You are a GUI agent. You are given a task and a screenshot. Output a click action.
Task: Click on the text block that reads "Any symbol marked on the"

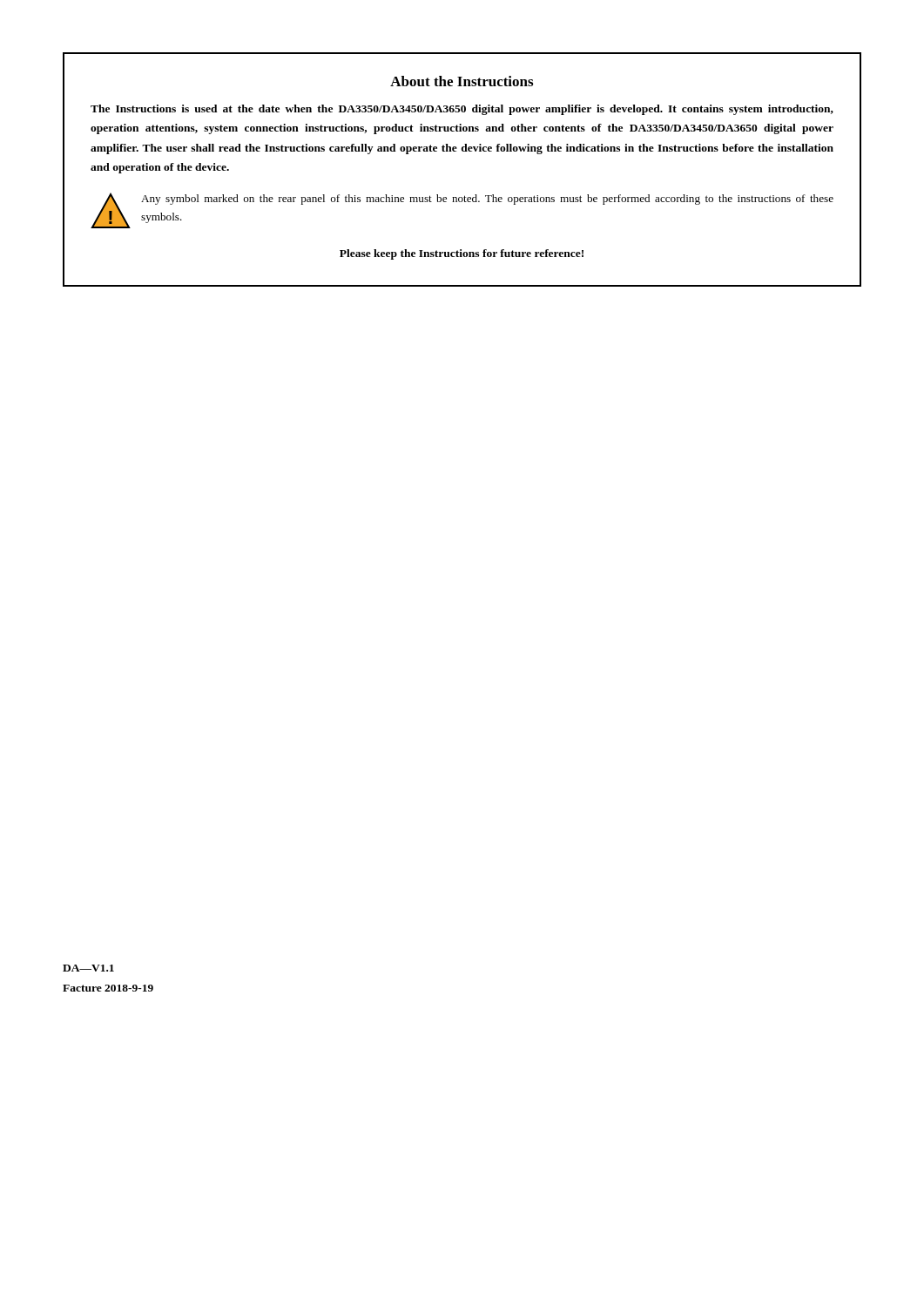487,207
